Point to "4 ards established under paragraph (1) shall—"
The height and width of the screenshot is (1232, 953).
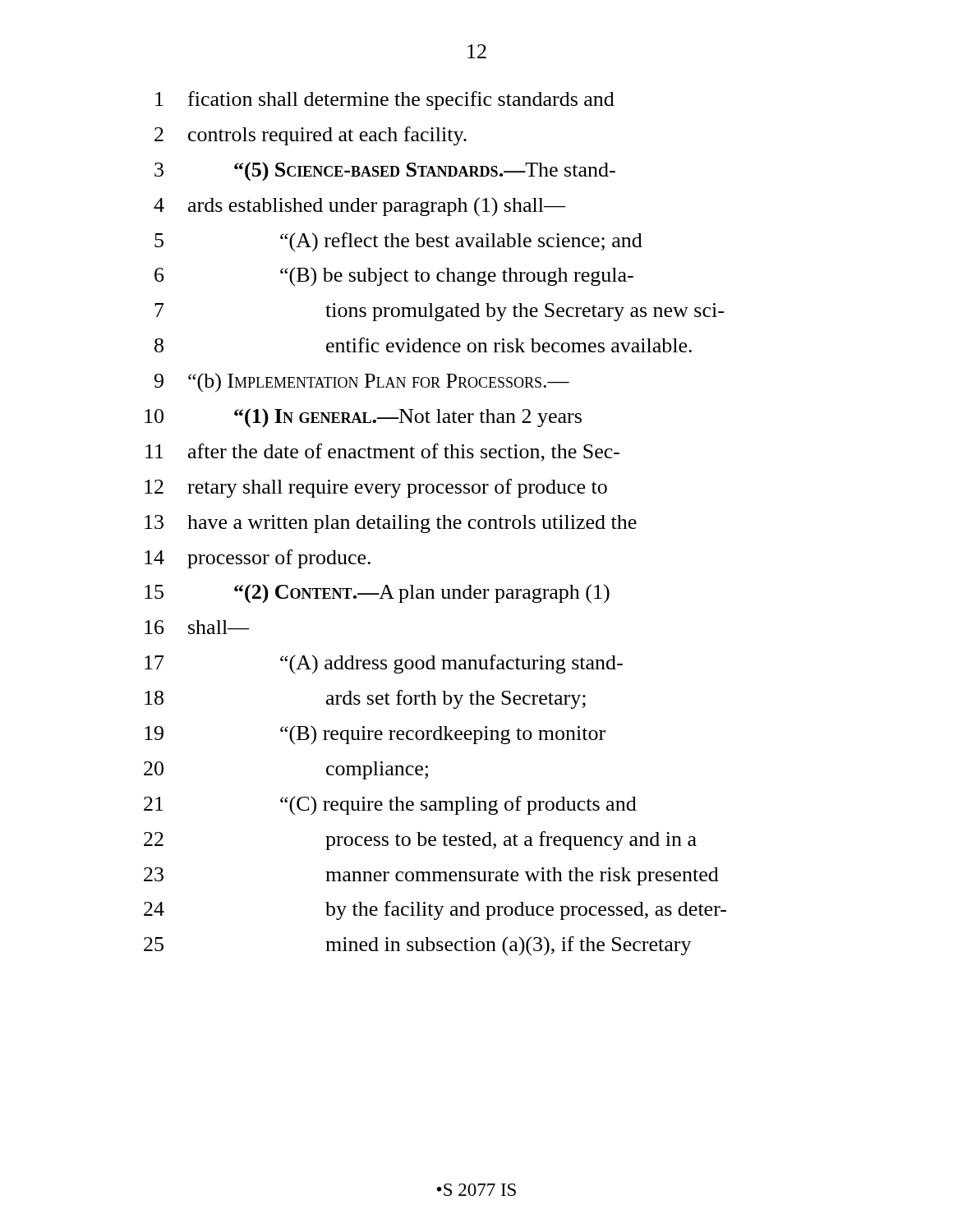click(476, 205)
